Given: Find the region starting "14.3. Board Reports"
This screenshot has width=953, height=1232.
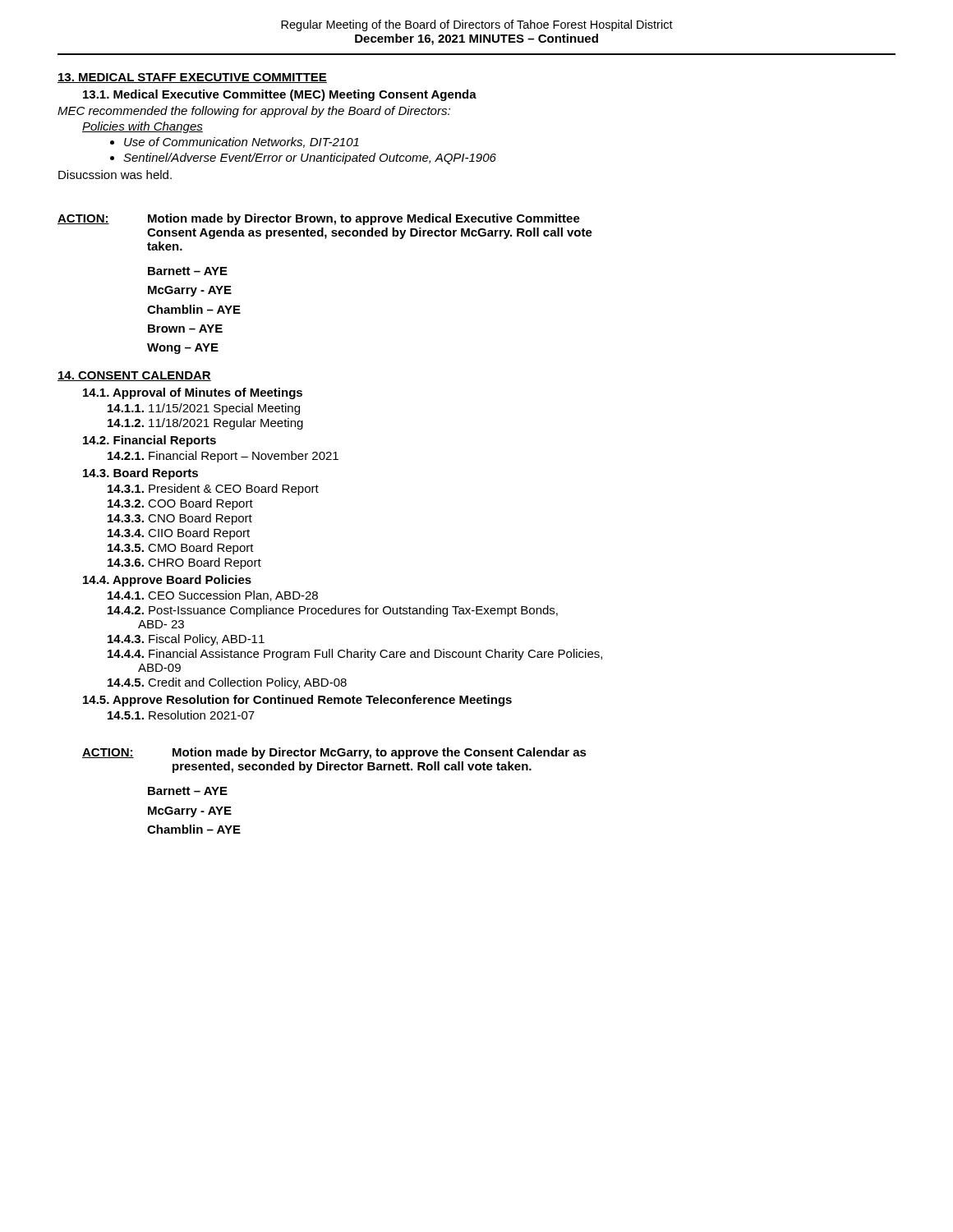Looking at the screenshot, I should [140, 473].
